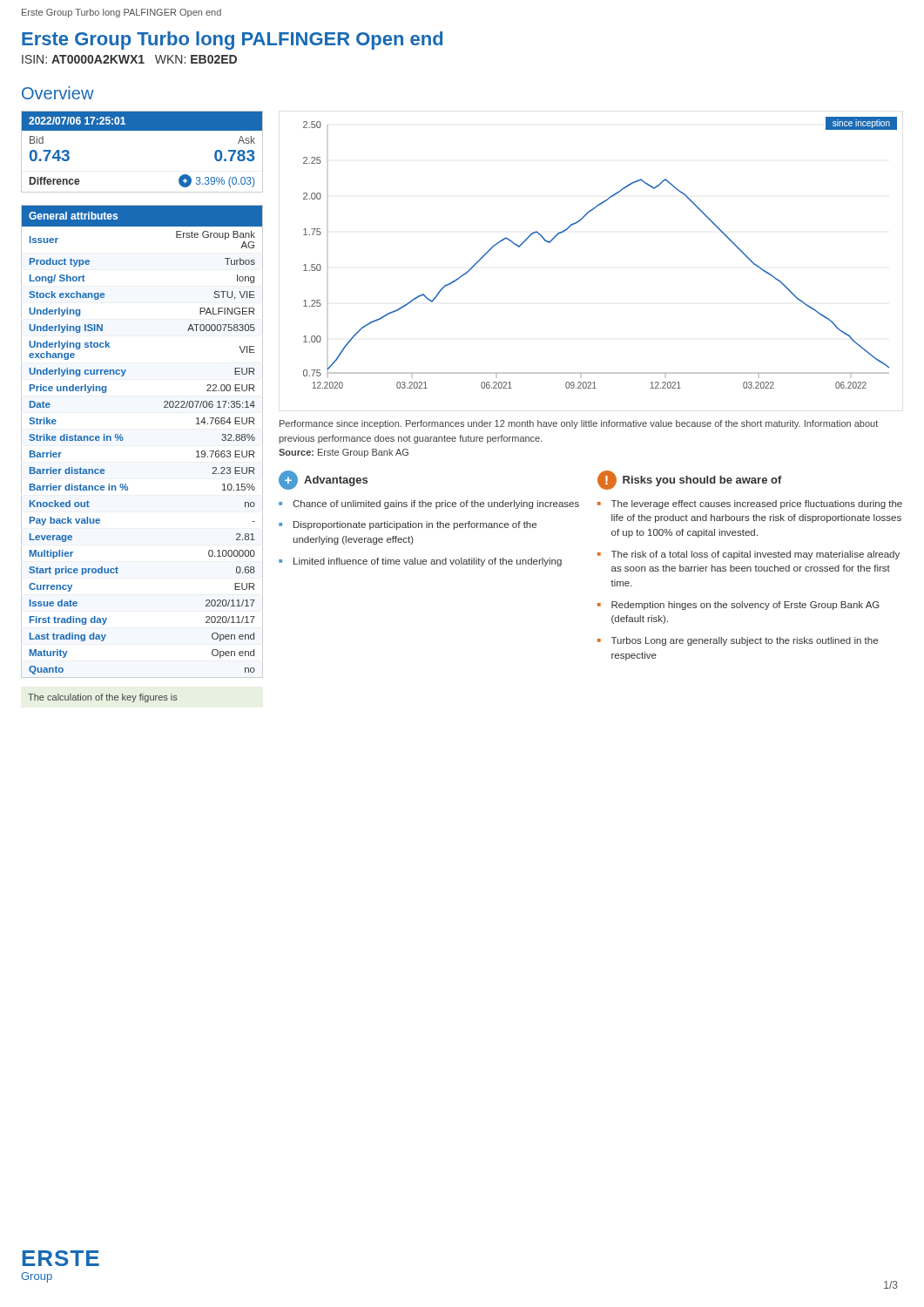Click on the table containing "2022/07/06 17:25:01 BidAsk"
924x1307 pixels.
(x=142, y=152)
